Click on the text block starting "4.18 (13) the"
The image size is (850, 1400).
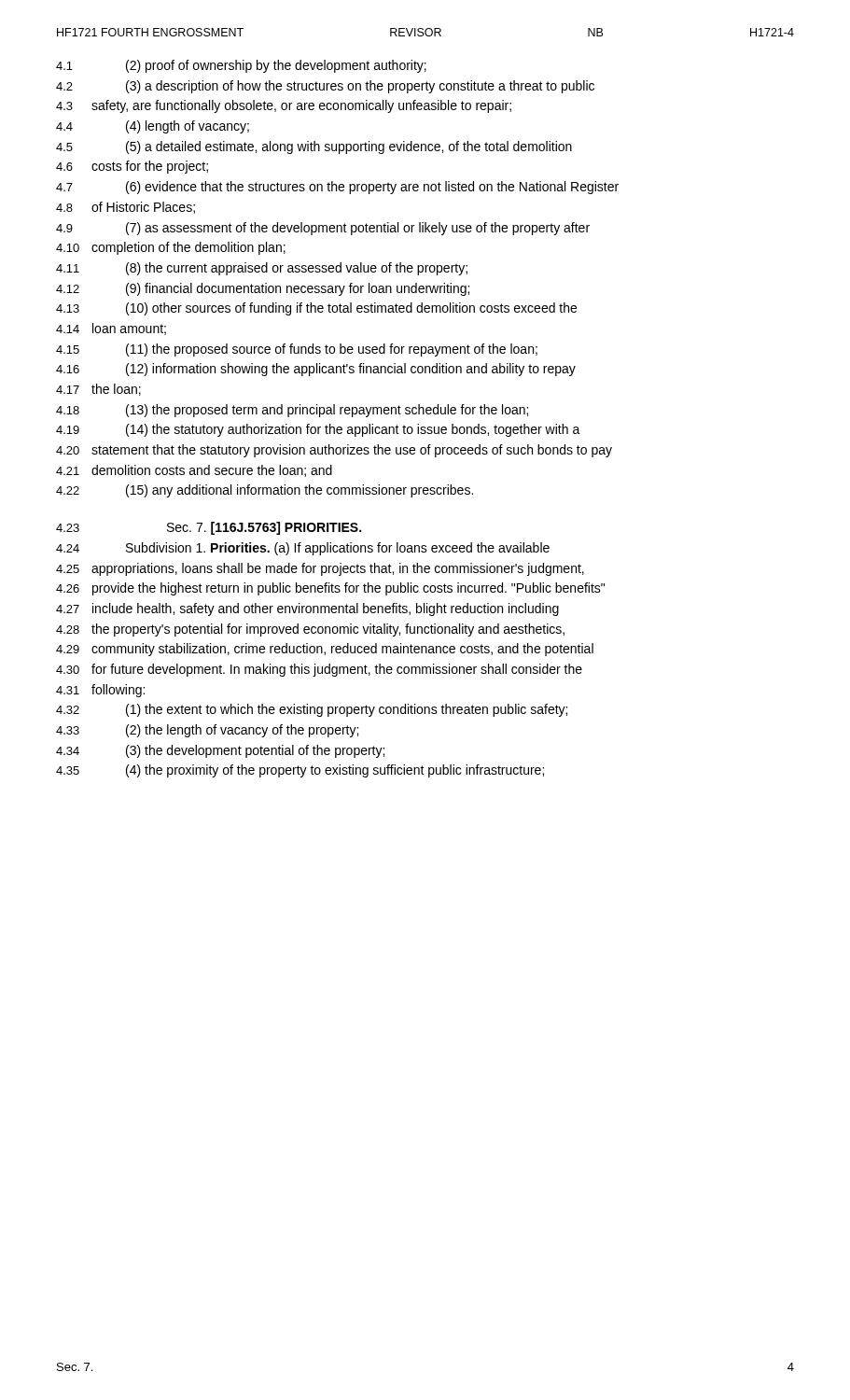click(425, 410)
